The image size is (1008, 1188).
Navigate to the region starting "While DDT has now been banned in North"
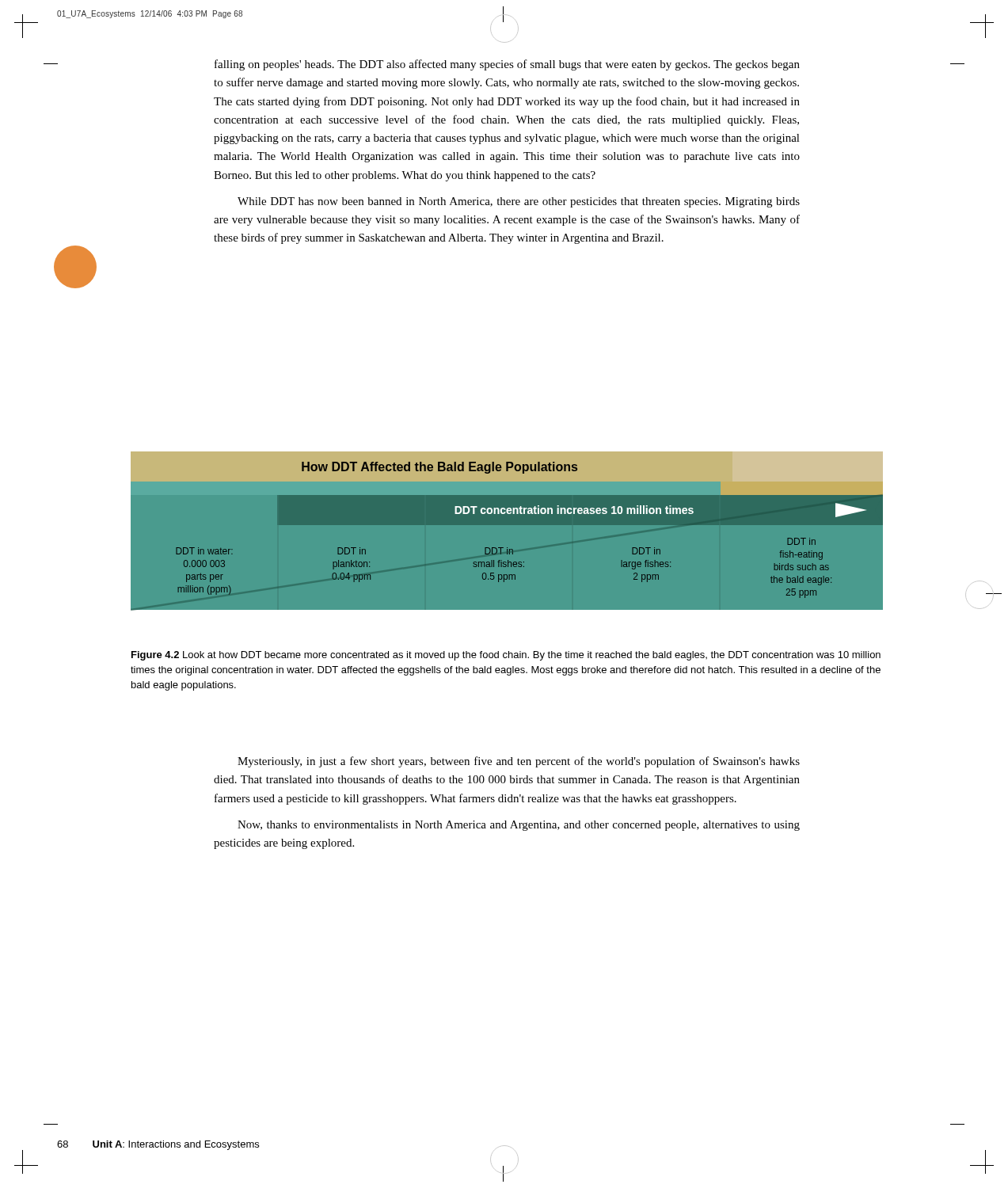point(507,220)
